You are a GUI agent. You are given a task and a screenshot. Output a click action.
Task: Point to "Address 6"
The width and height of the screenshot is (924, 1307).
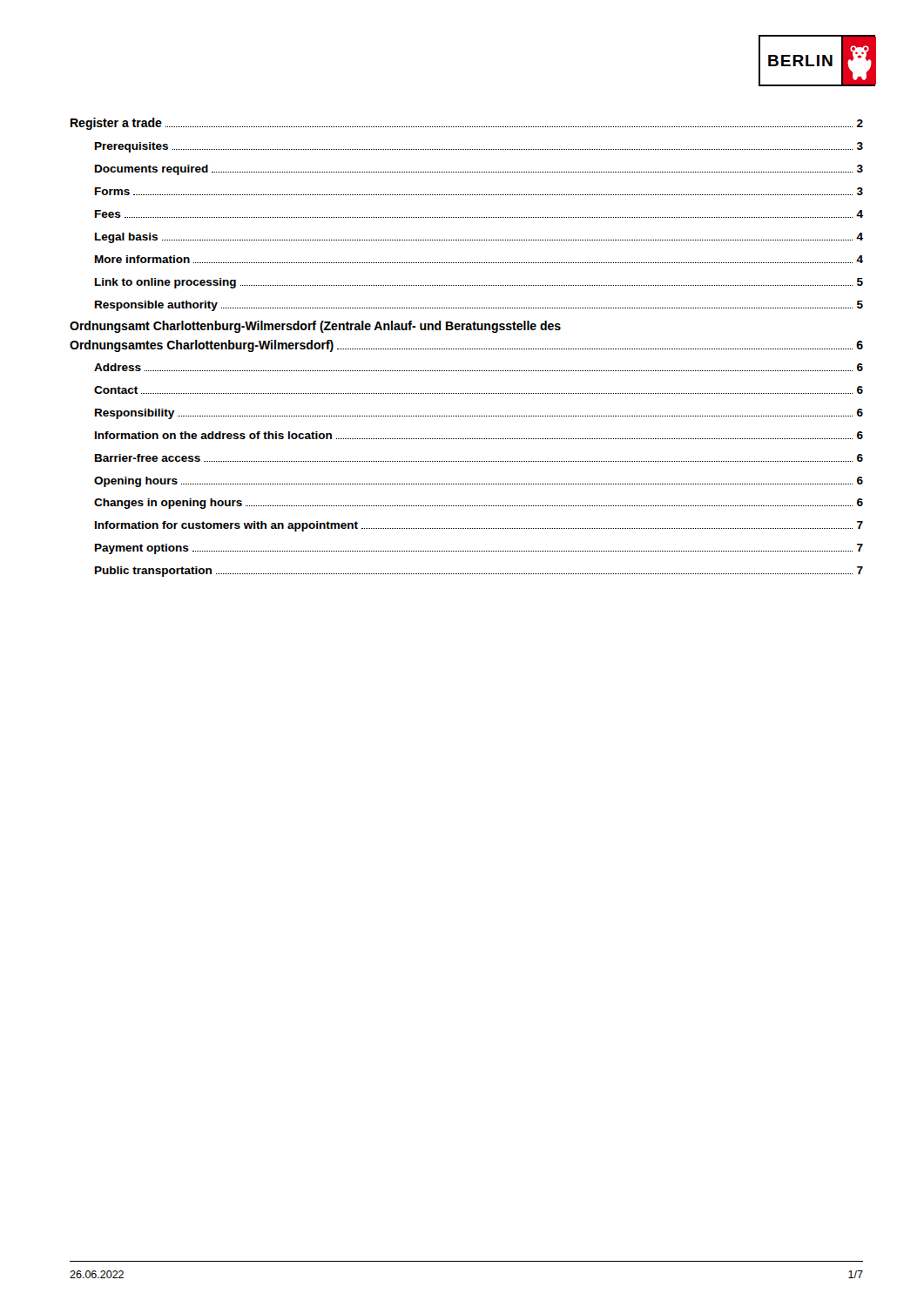[479, 368]
